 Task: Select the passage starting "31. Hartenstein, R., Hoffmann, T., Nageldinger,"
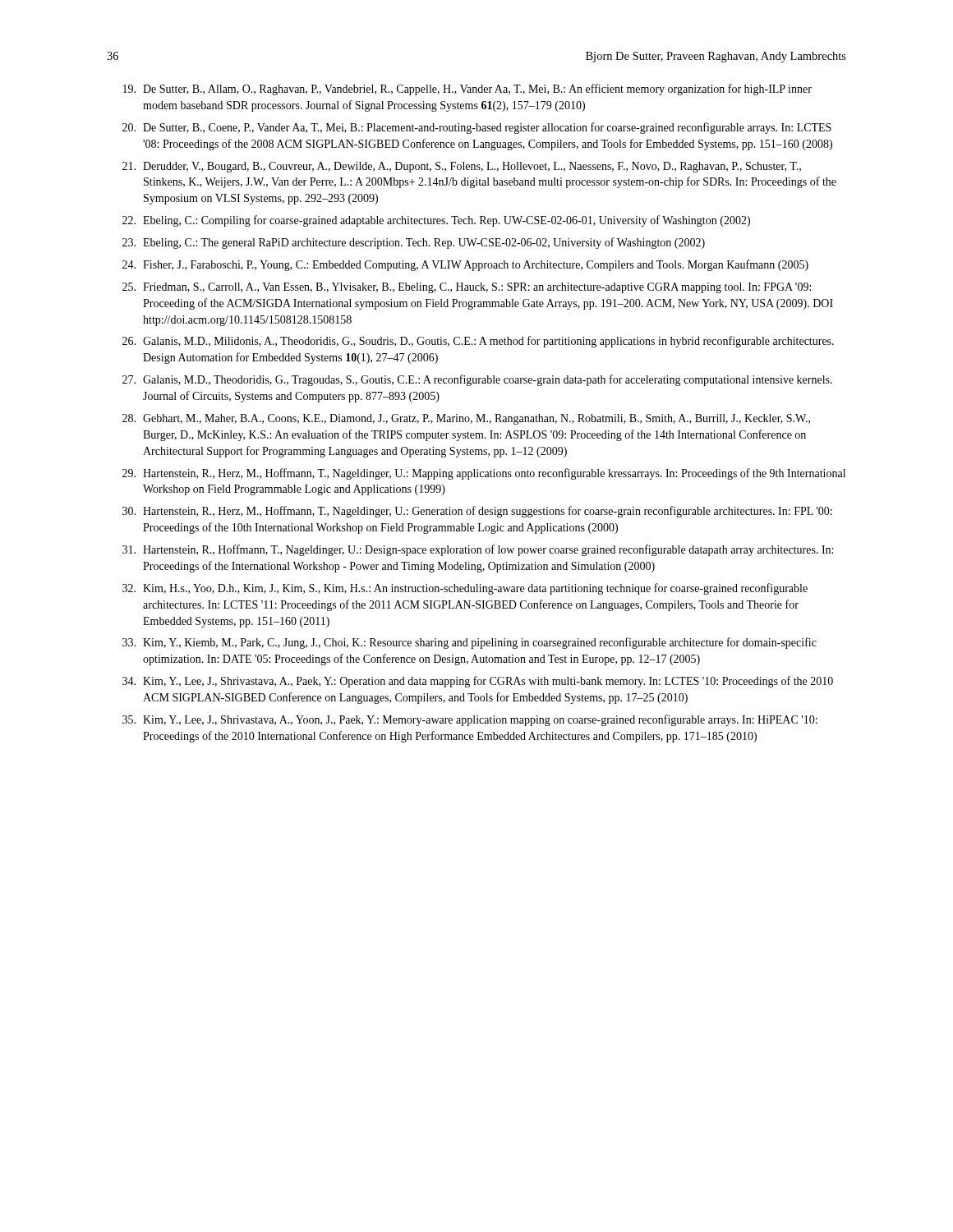pyautogui.click(x=476, y=558)
